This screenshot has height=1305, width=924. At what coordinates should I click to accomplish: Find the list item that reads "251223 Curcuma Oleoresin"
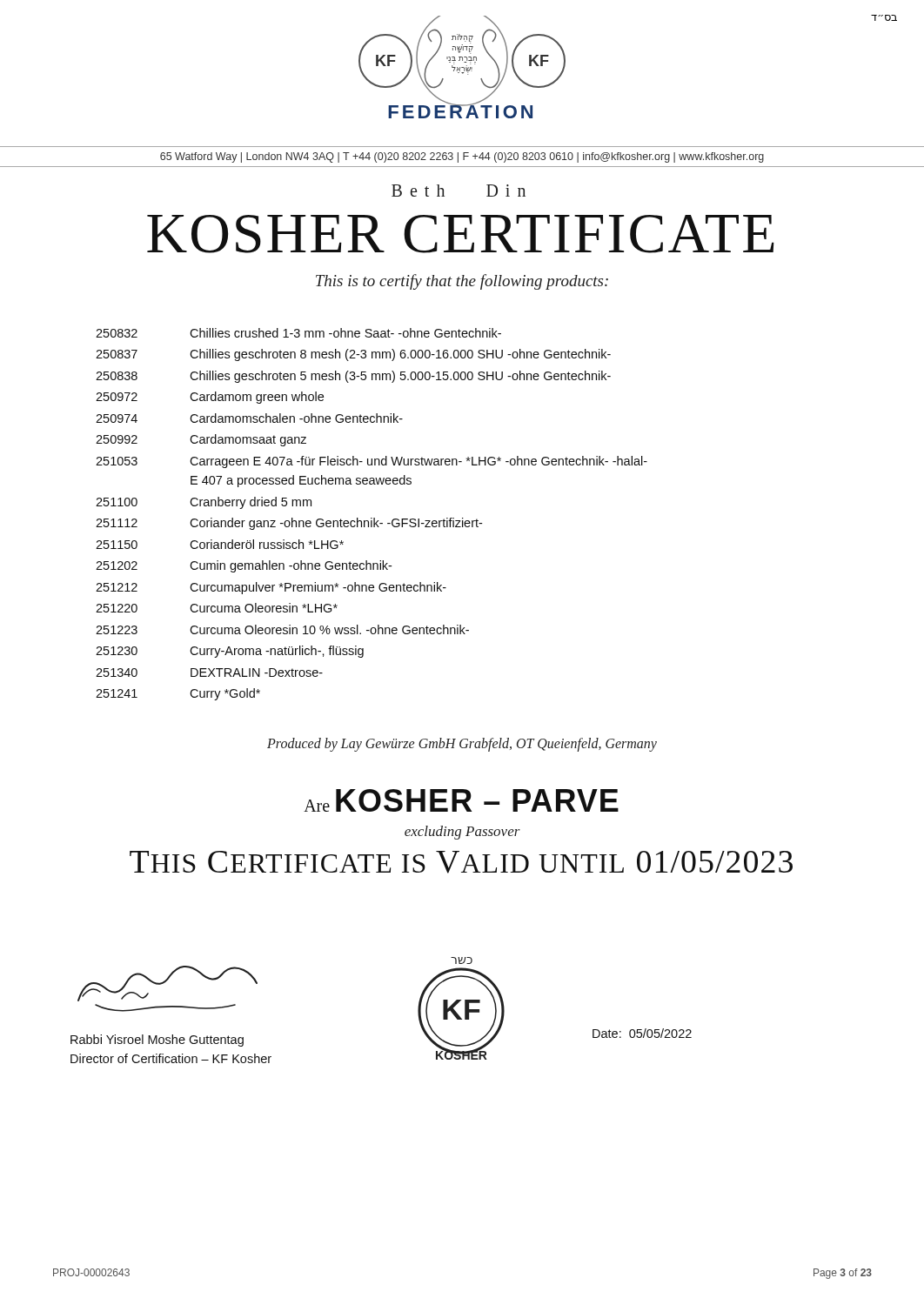(x=283, y=630)
